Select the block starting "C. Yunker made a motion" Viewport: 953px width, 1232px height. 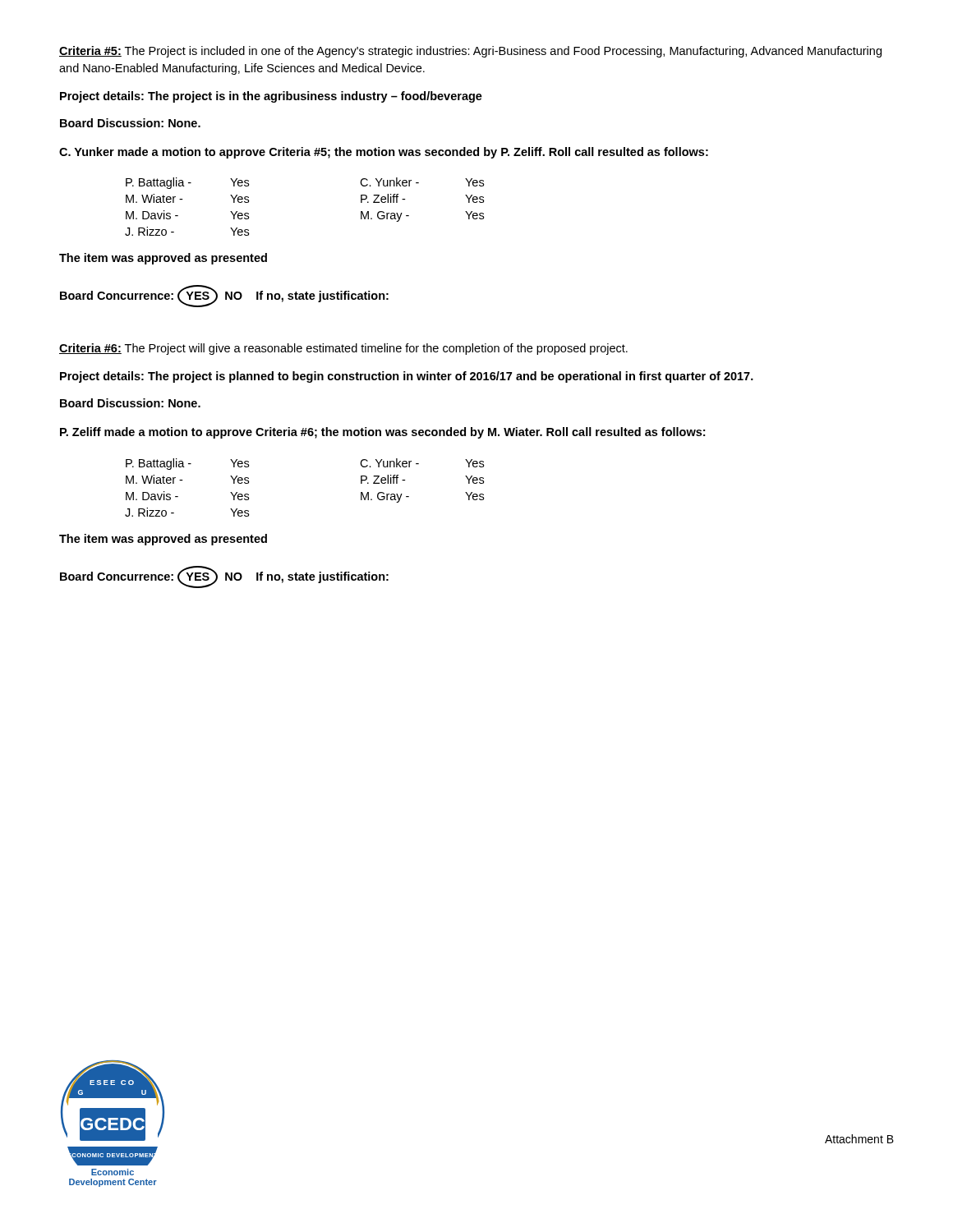pyautogui.click(x=384, y=152)
